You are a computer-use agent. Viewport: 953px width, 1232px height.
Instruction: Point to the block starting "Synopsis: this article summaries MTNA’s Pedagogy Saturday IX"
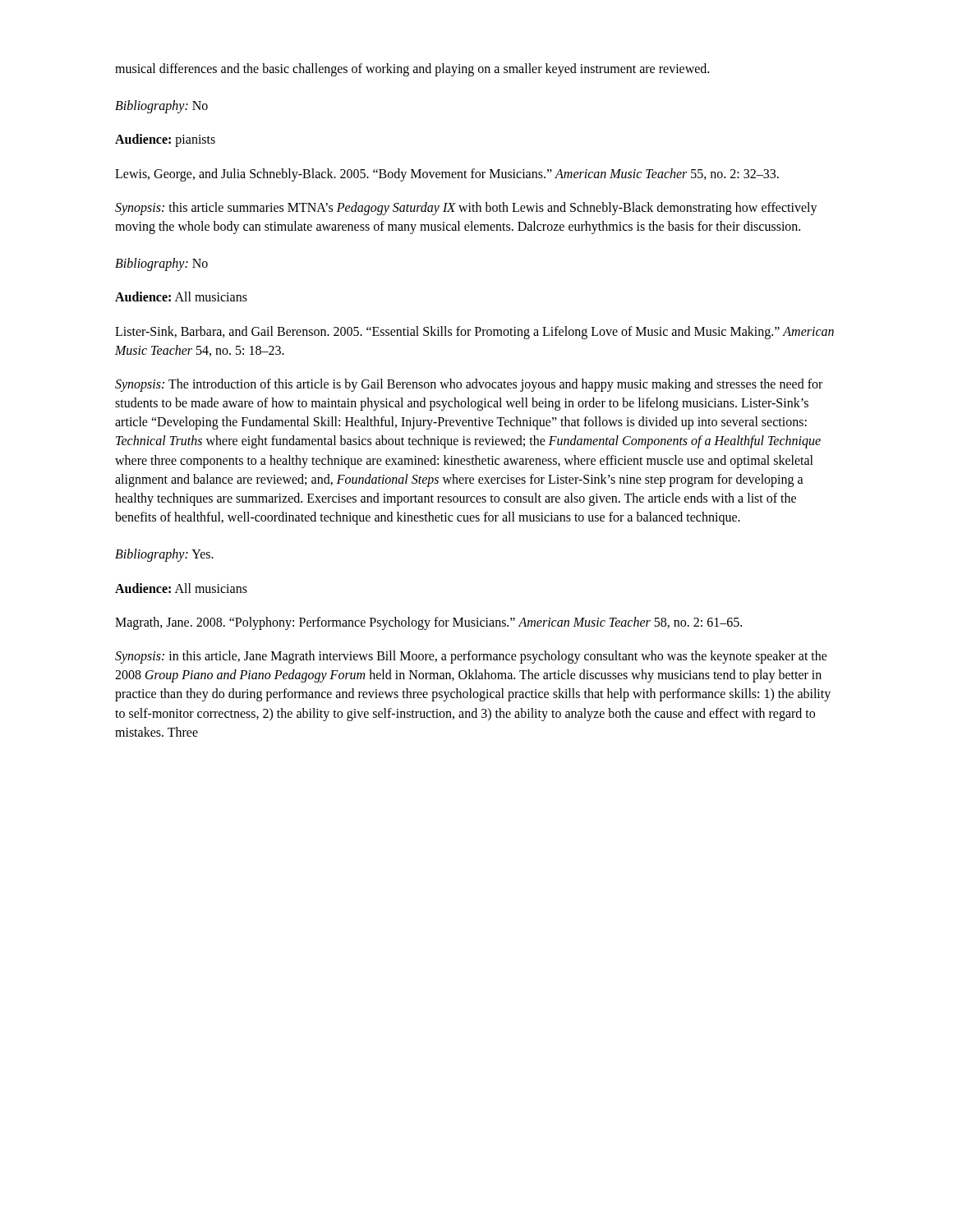(x=476, y=217)
